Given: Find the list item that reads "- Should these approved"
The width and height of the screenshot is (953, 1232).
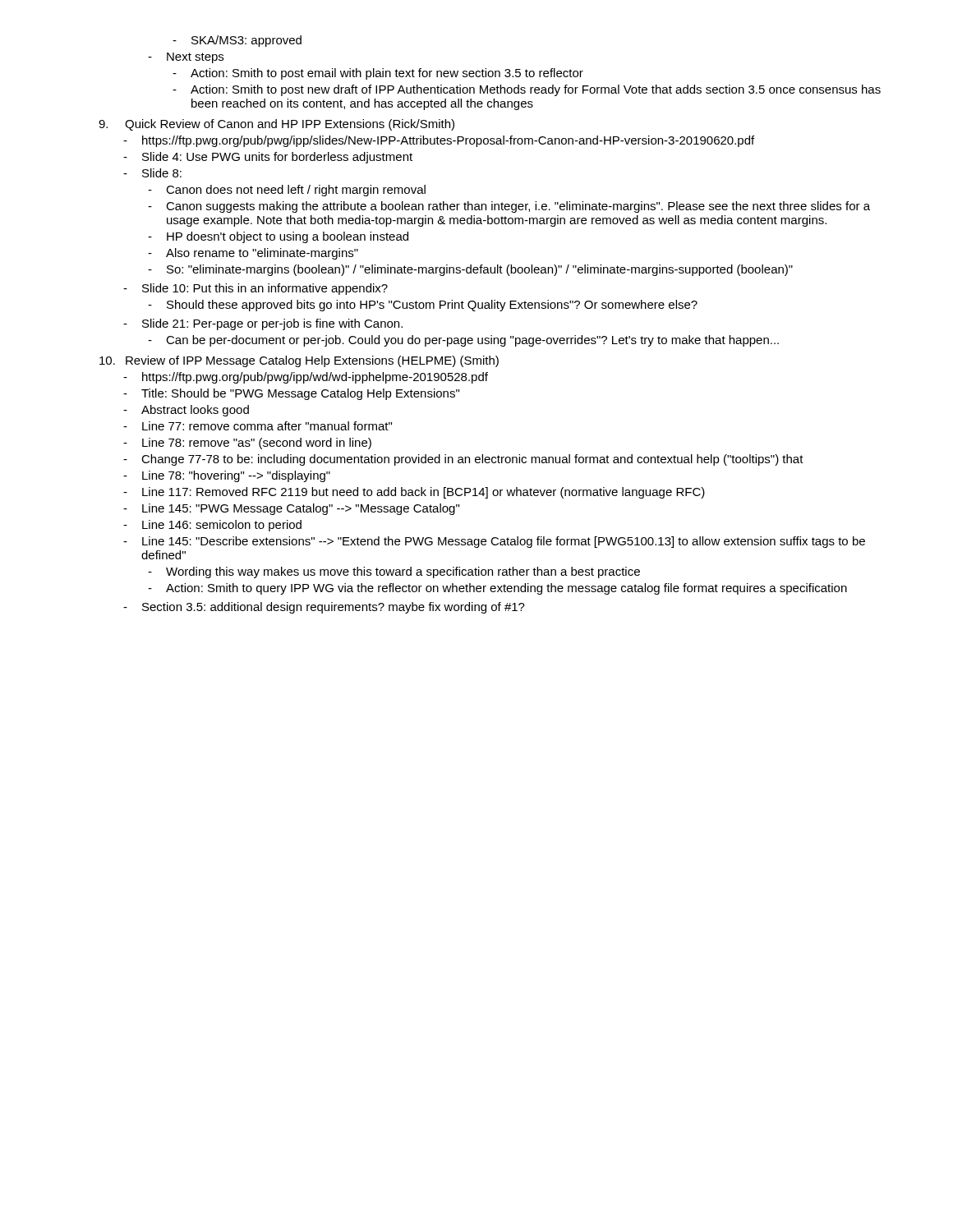Looking at the screenshot, I should (526, 304).
